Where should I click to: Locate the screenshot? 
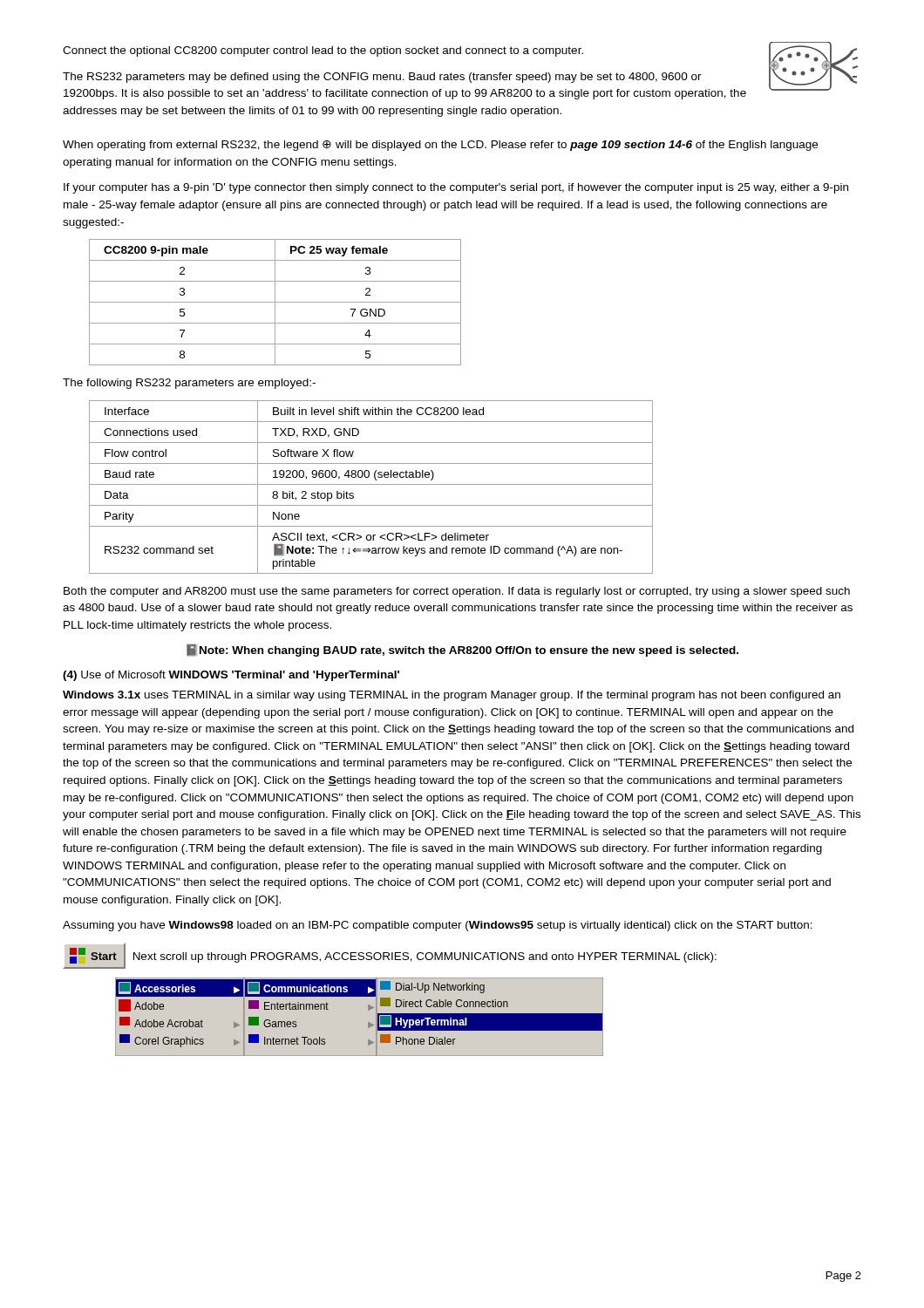coord(488,1018)
